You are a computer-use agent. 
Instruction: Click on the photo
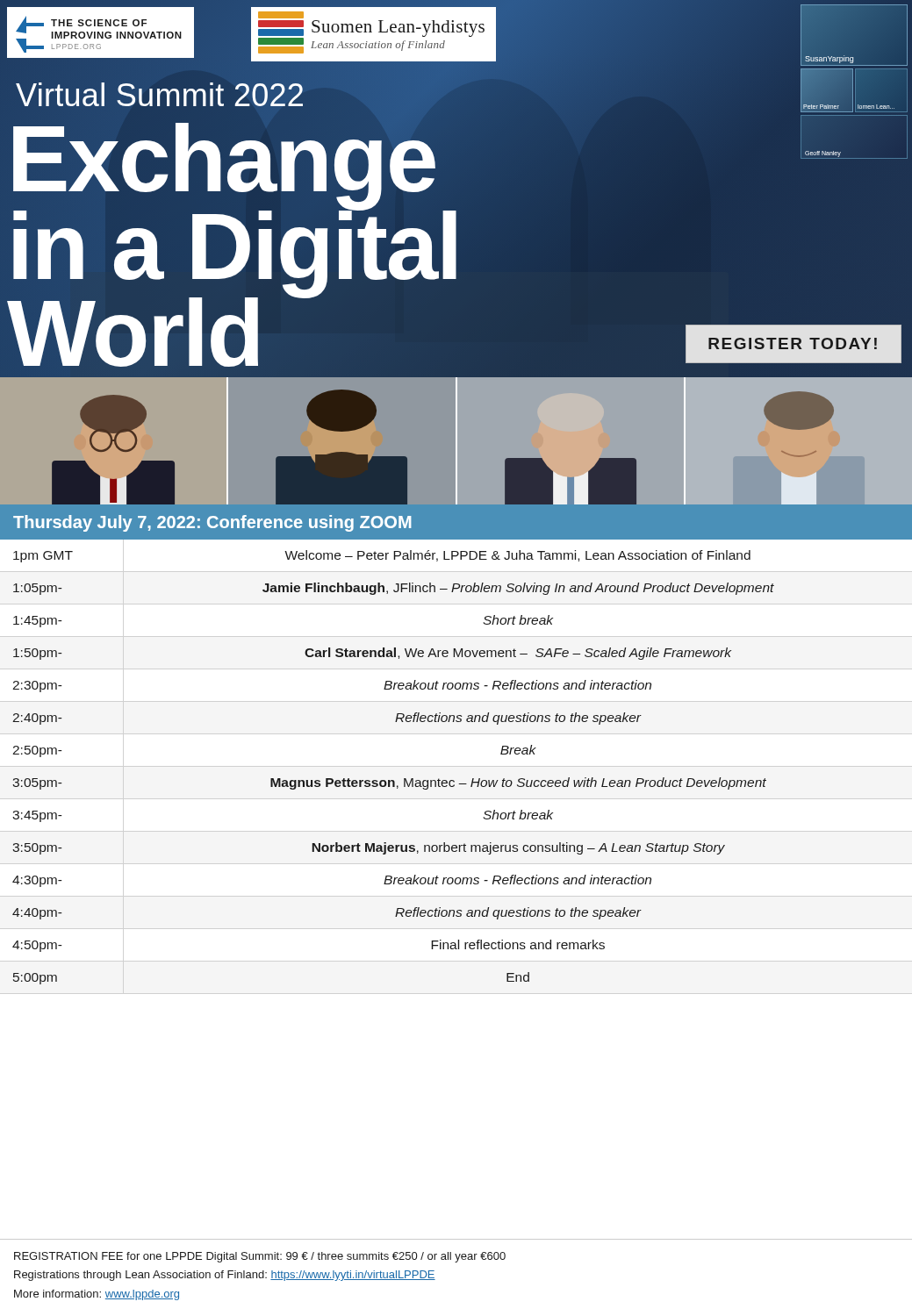pos(456,442)
